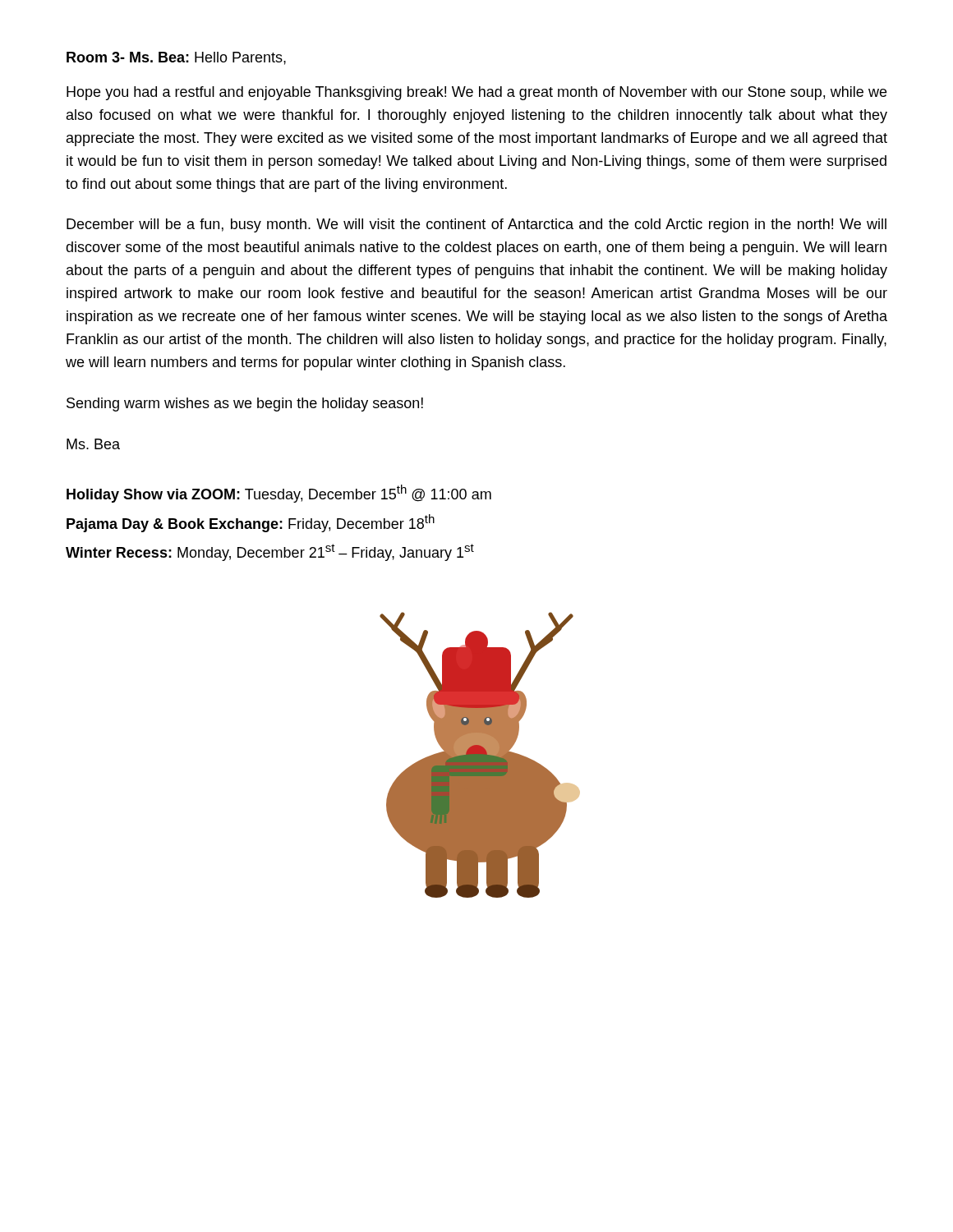Click the passage that begins "Sending warm wishes as we"
This screenshot has height=1232, width=953.
[x=245, y=403]
